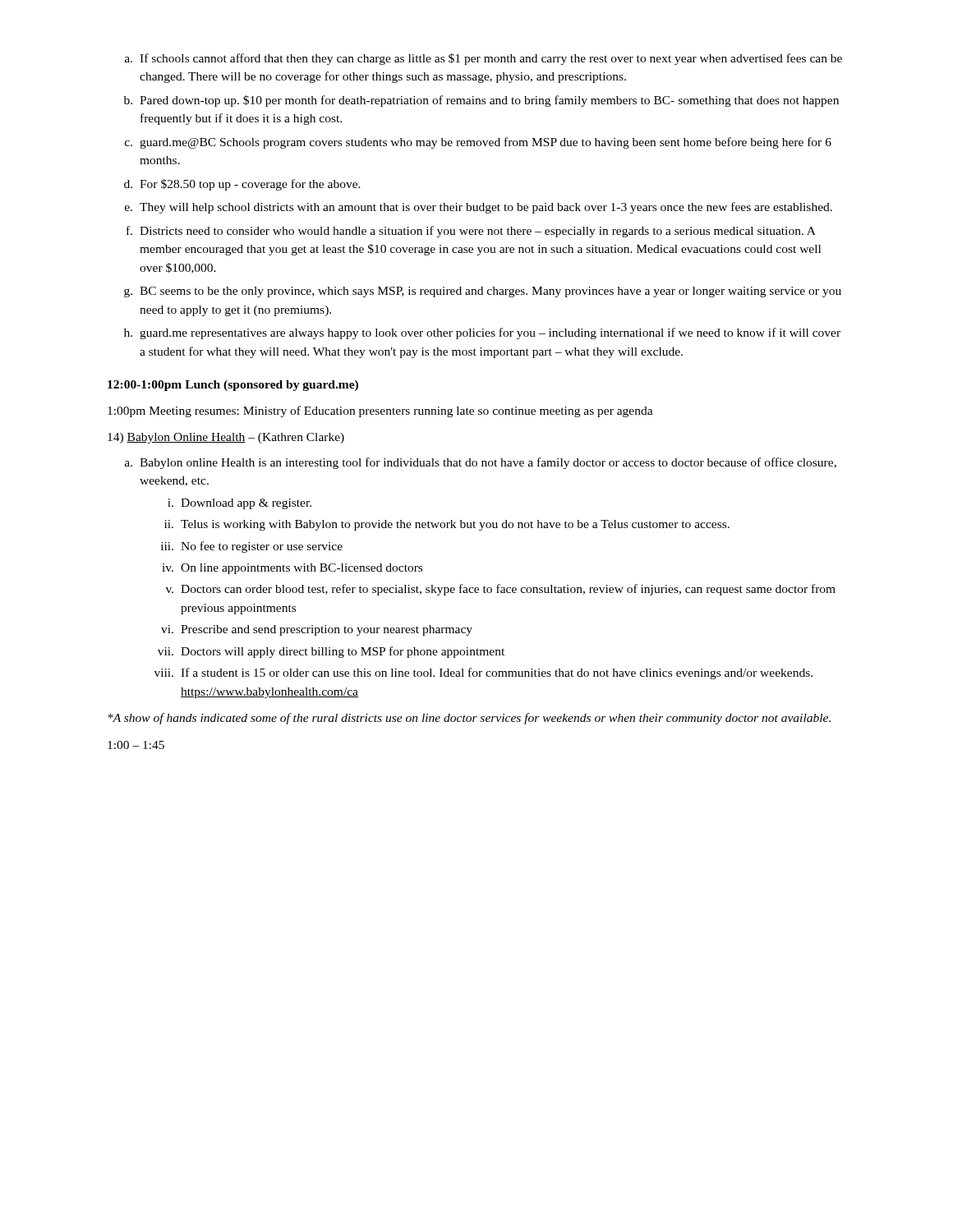Find the list item that reads "a. Babylon online Health is an interesting"
The height and width of the screenshot is (1232, 953).
pyautogui.click(x=476, y=579)
